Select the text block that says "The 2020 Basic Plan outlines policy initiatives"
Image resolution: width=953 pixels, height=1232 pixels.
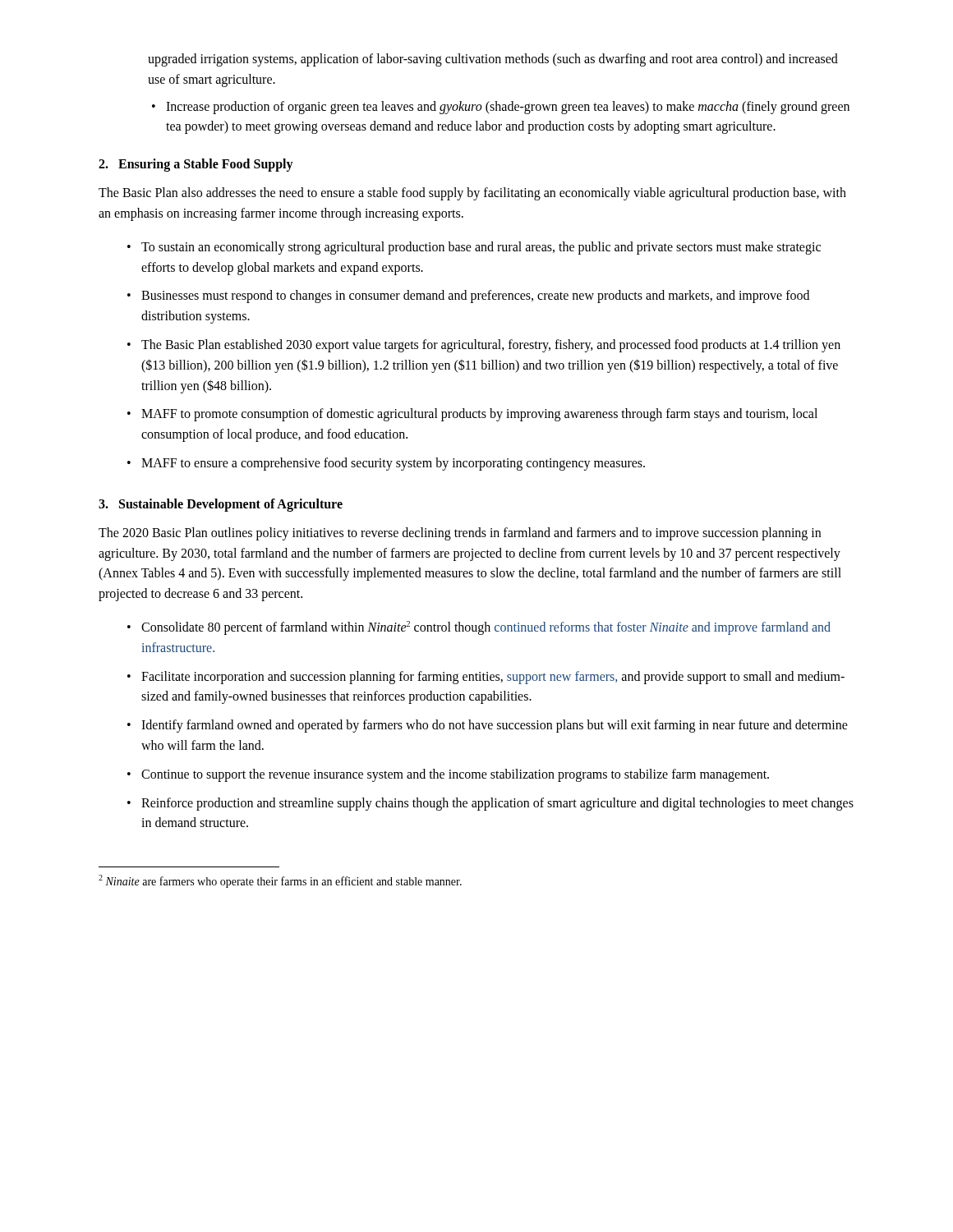470,563
